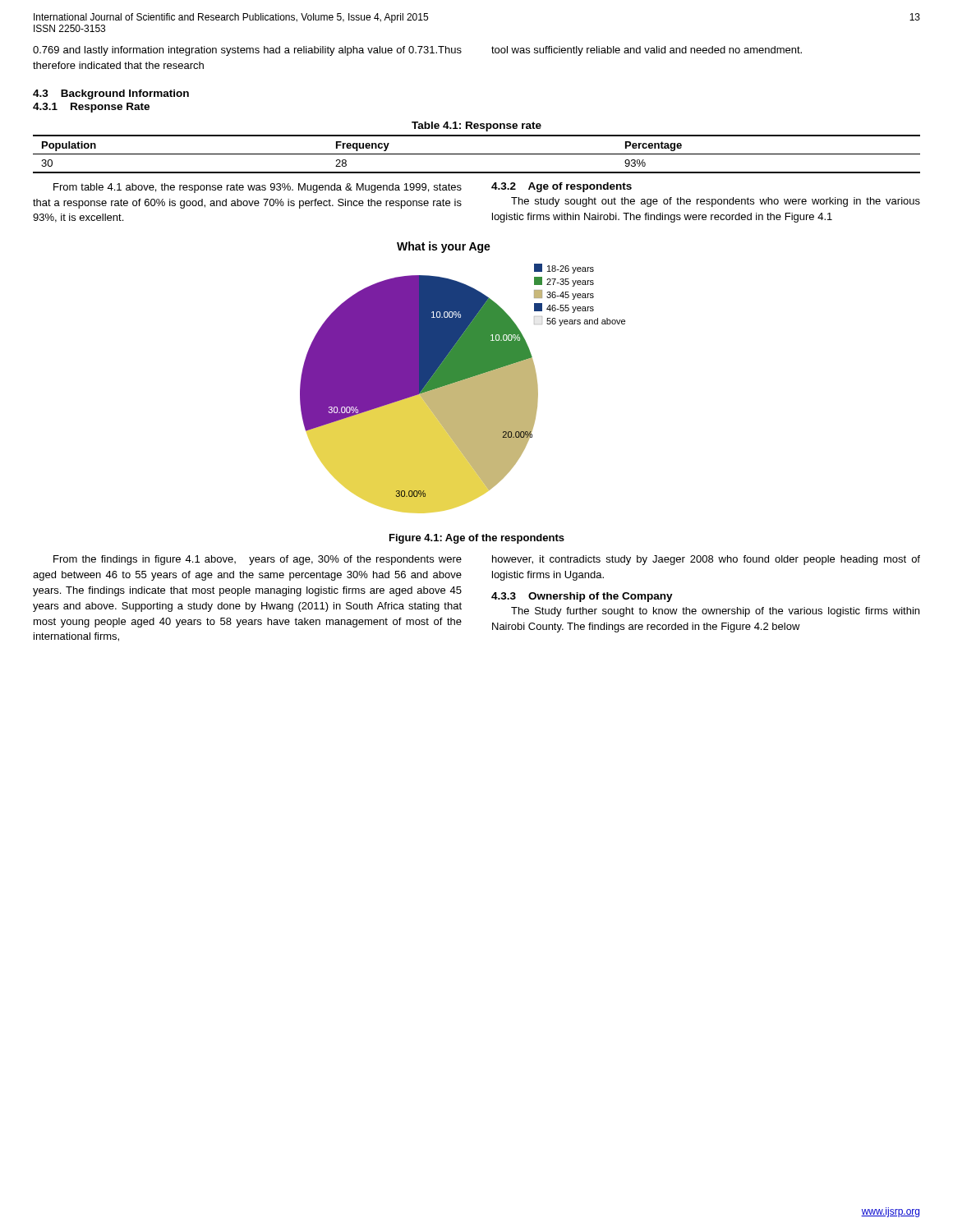Point to the text starting "4.3.3 Ownership of the Company"
953x1232 pixels.
pyautogui.click(x=582, y=596)
